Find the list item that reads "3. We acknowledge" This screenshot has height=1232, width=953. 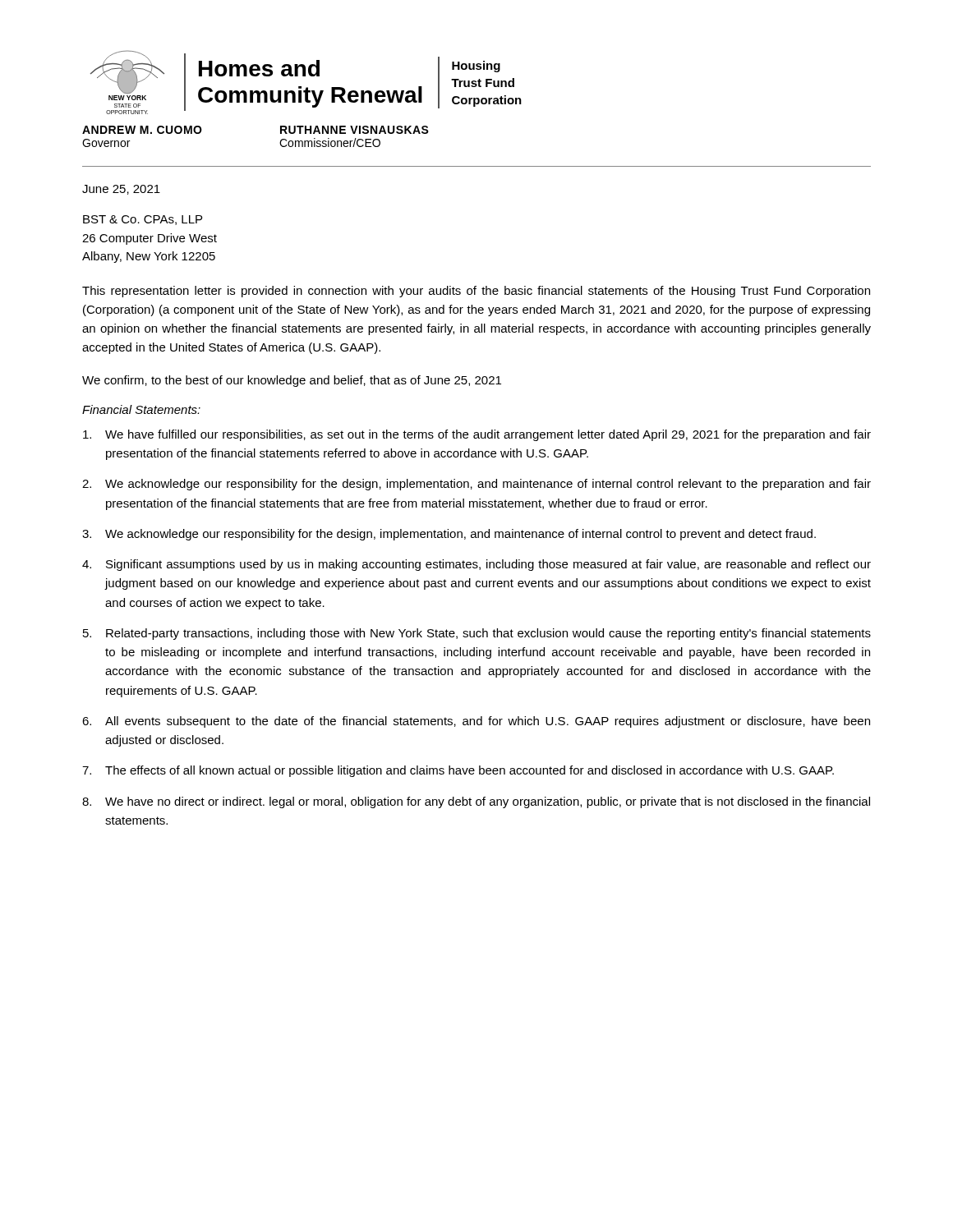(476, 533)
